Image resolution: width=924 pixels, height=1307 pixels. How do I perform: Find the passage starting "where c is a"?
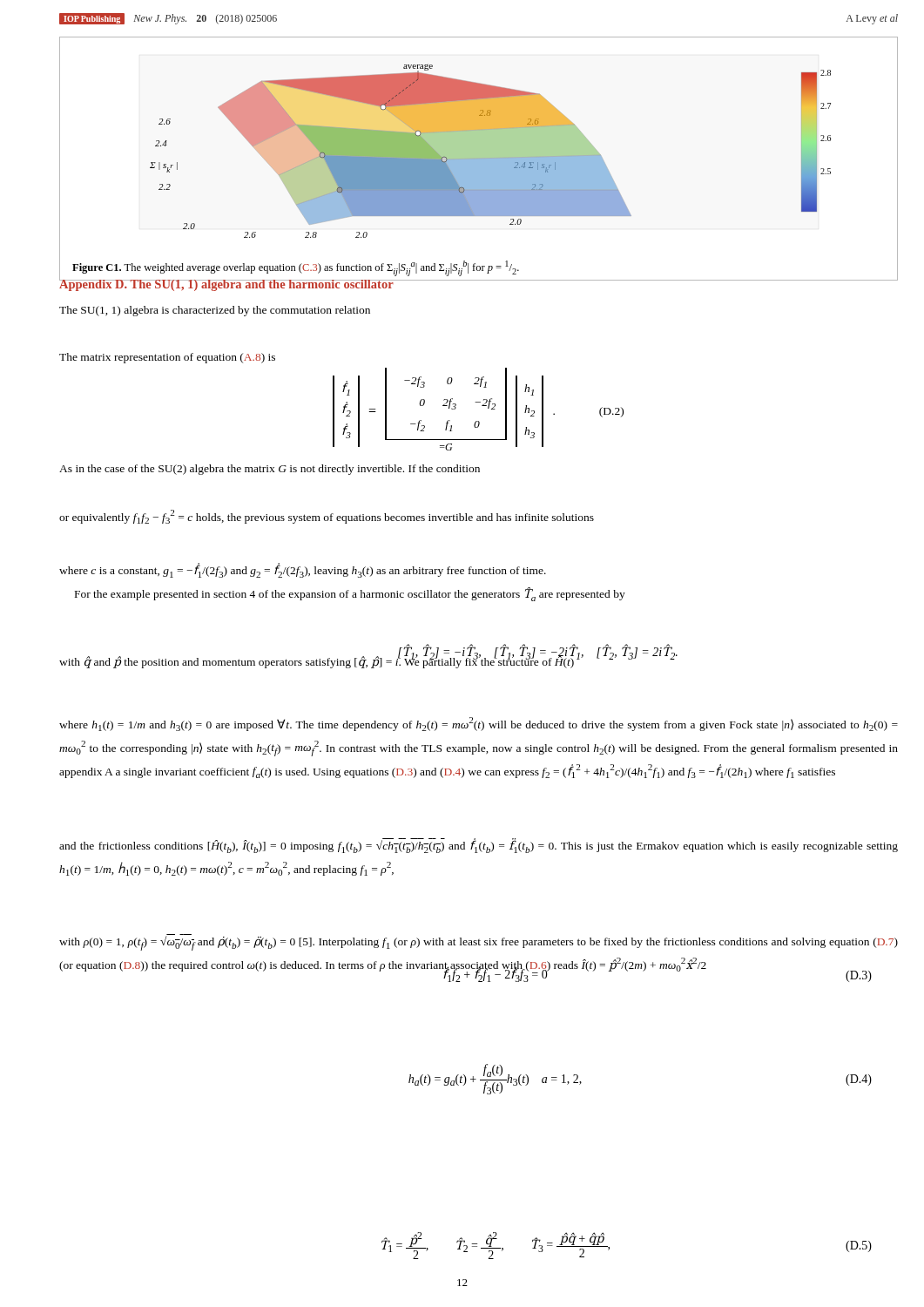pos(303,571)
